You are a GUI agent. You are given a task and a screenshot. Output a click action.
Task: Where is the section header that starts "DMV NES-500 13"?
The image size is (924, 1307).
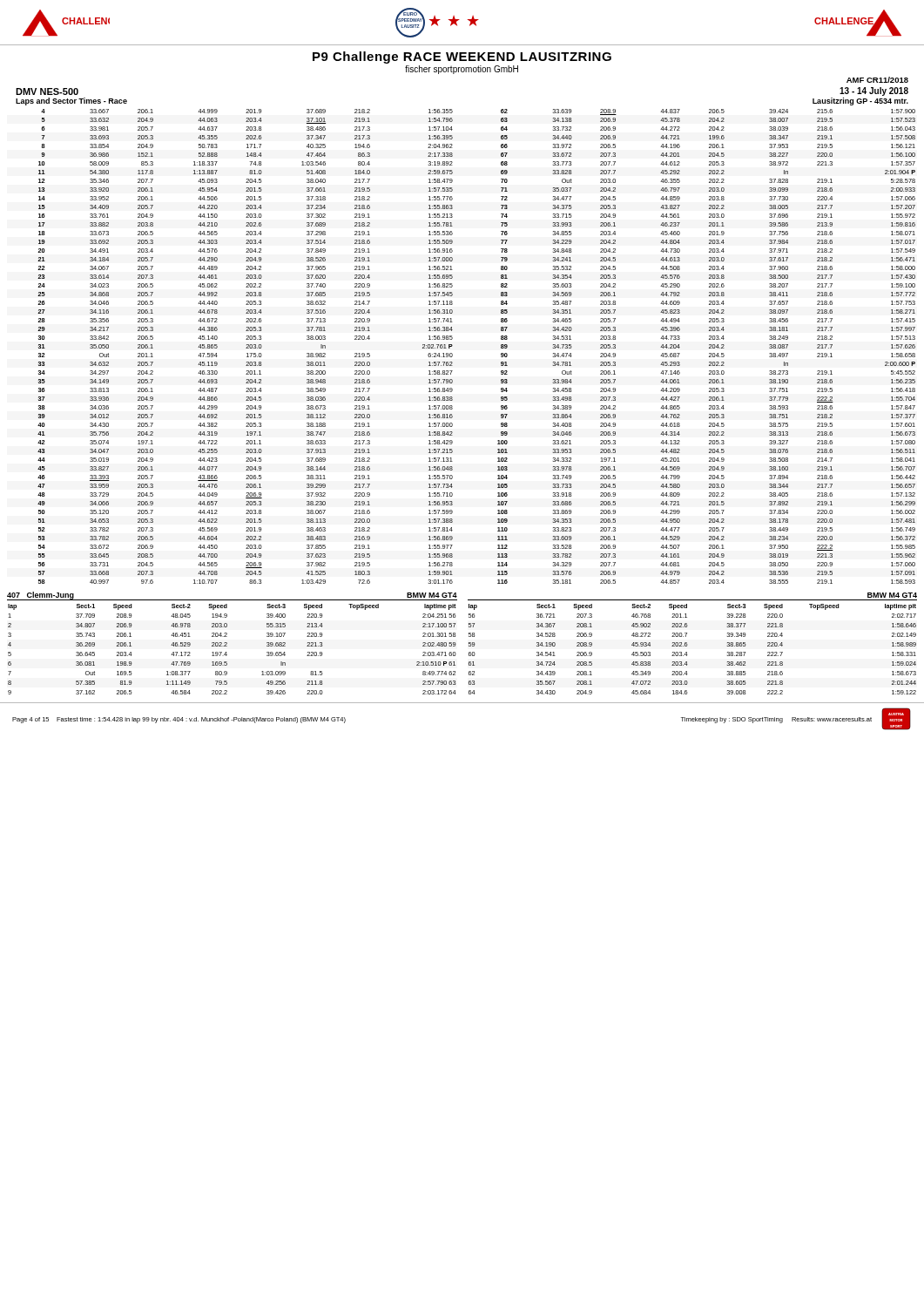tap(43, 91)
